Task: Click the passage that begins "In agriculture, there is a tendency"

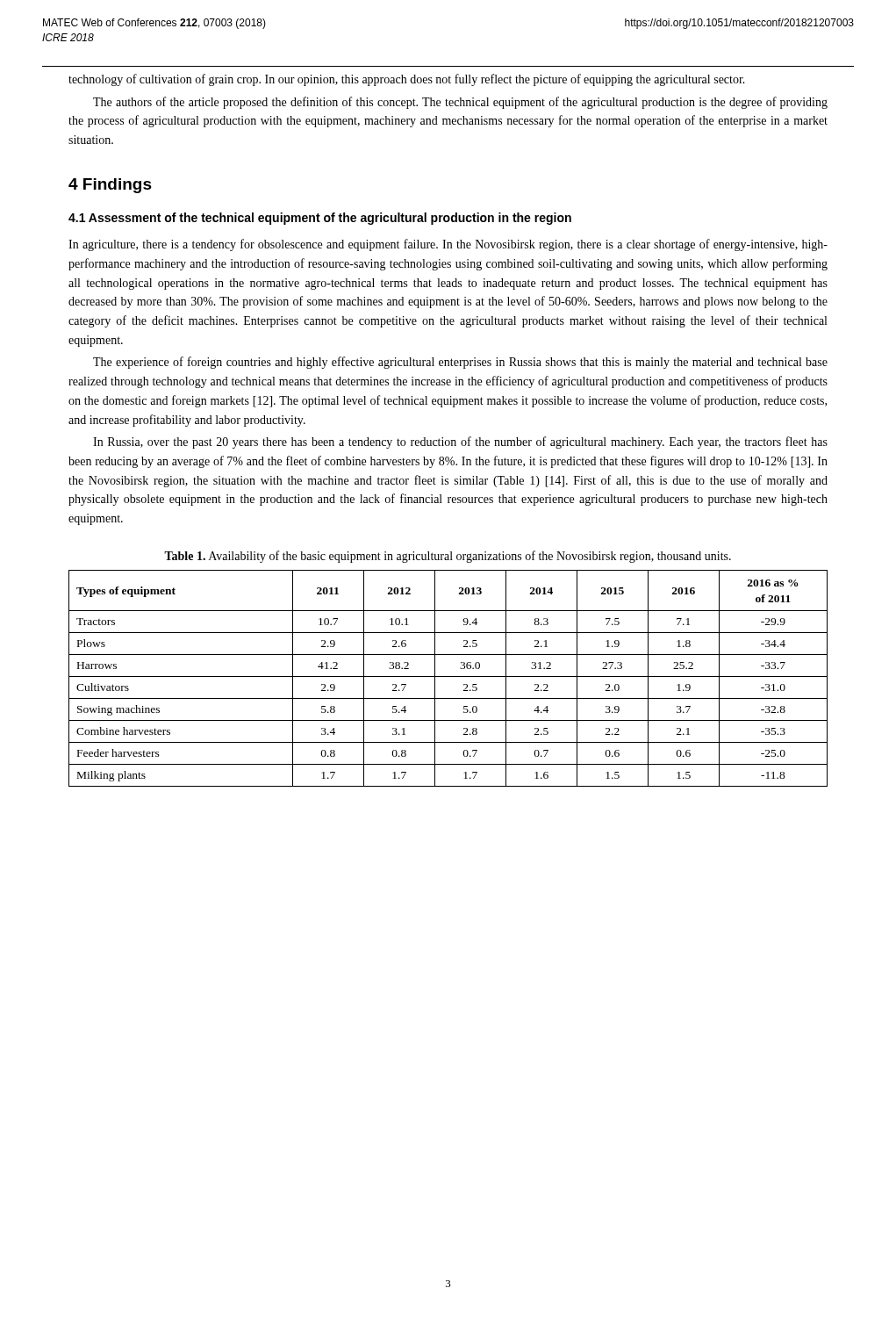Action: 448,292
